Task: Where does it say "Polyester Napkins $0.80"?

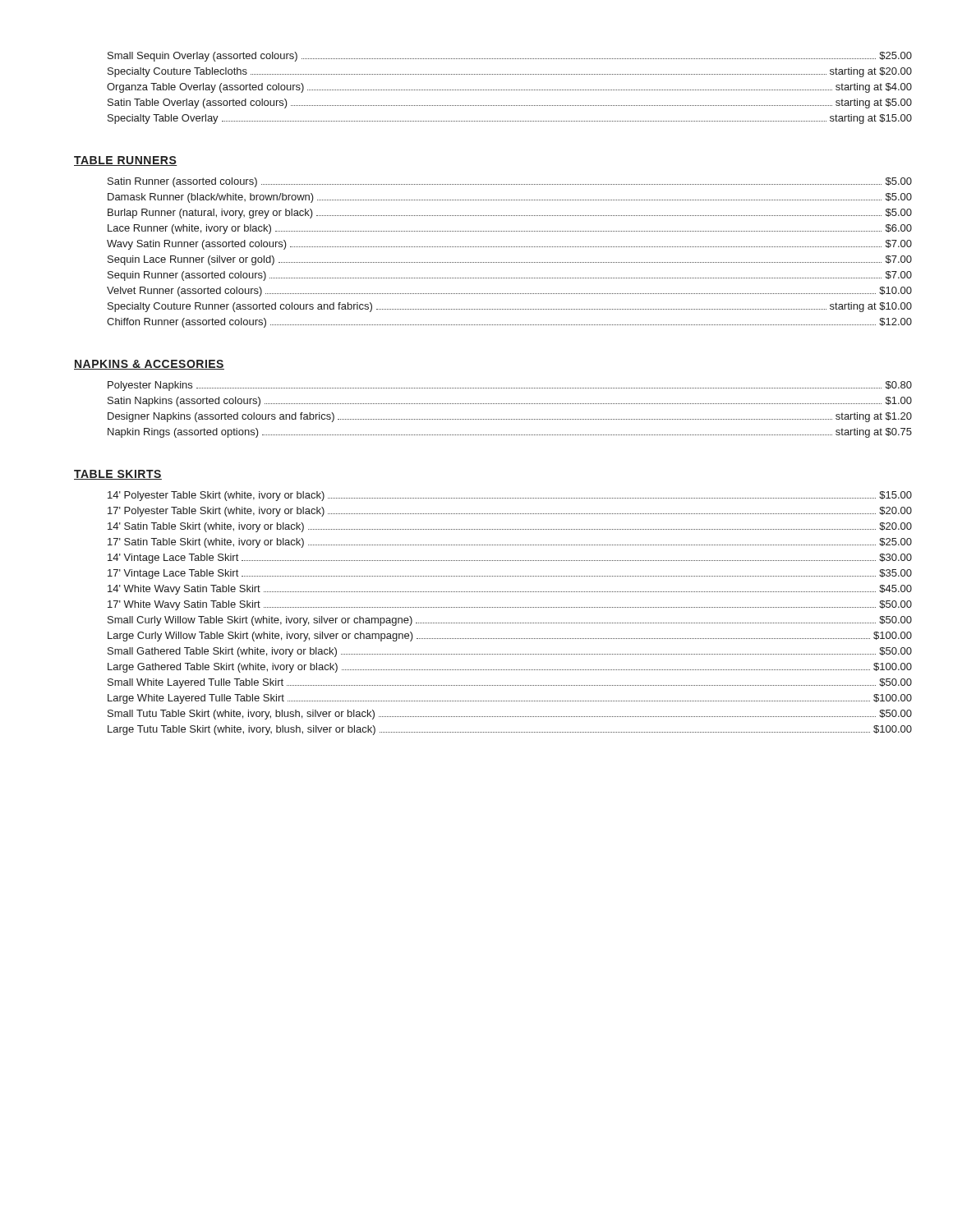Action: point(509,385)
